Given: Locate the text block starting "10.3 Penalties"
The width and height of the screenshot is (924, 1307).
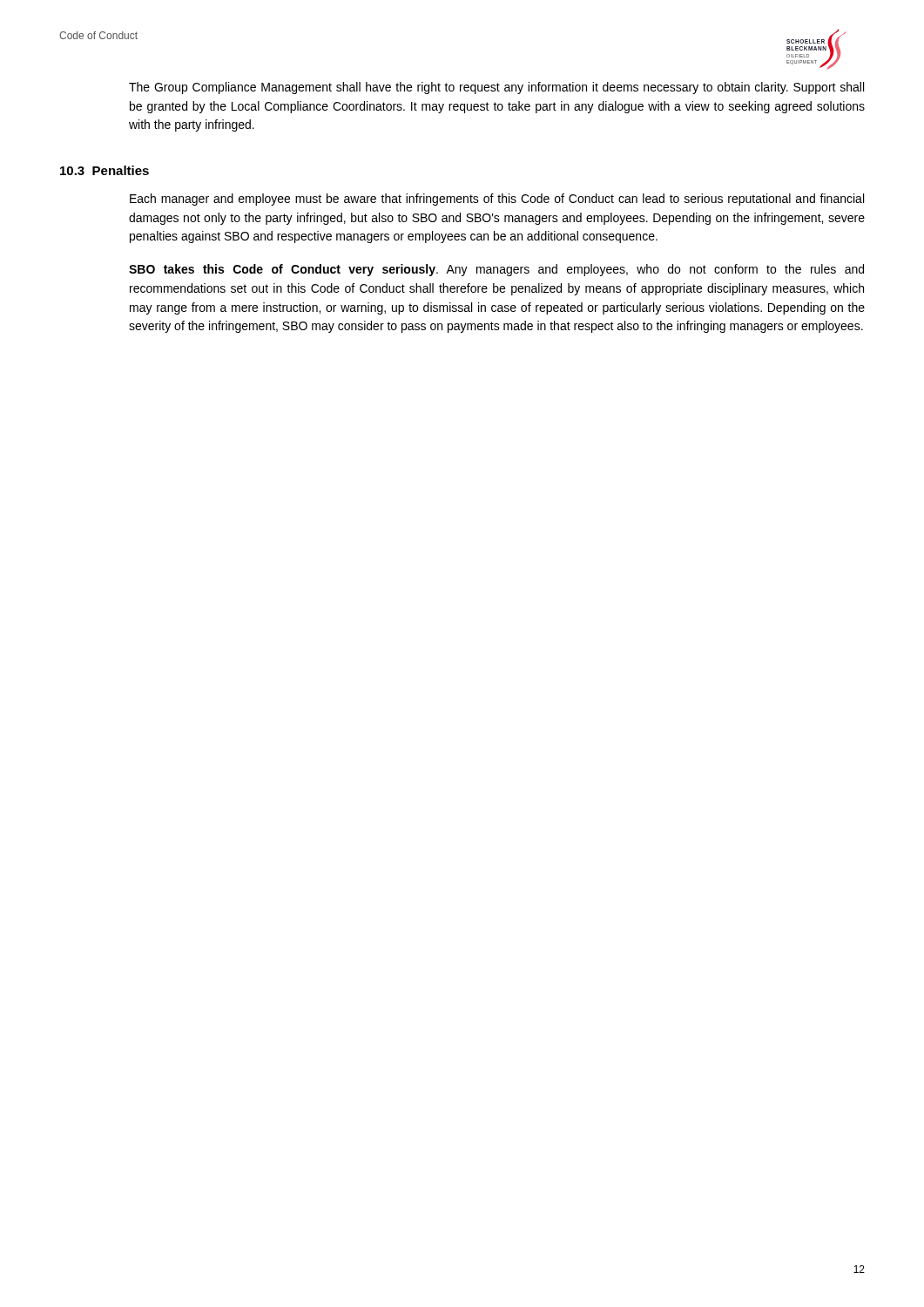Looking at the screenshot, I should pos(104,170).
